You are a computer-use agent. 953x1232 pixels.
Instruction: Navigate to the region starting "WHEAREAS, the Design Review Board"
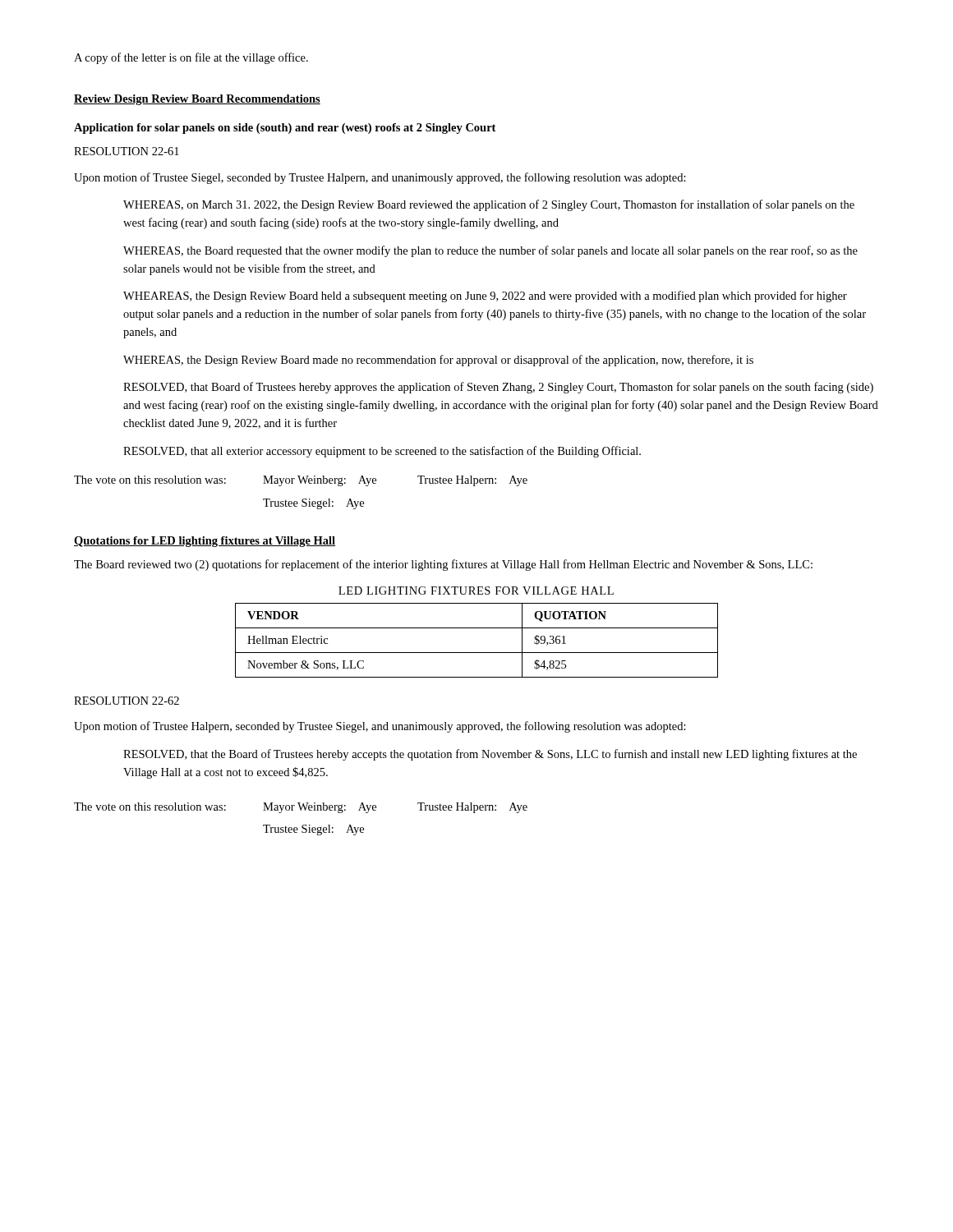point(495,314)
